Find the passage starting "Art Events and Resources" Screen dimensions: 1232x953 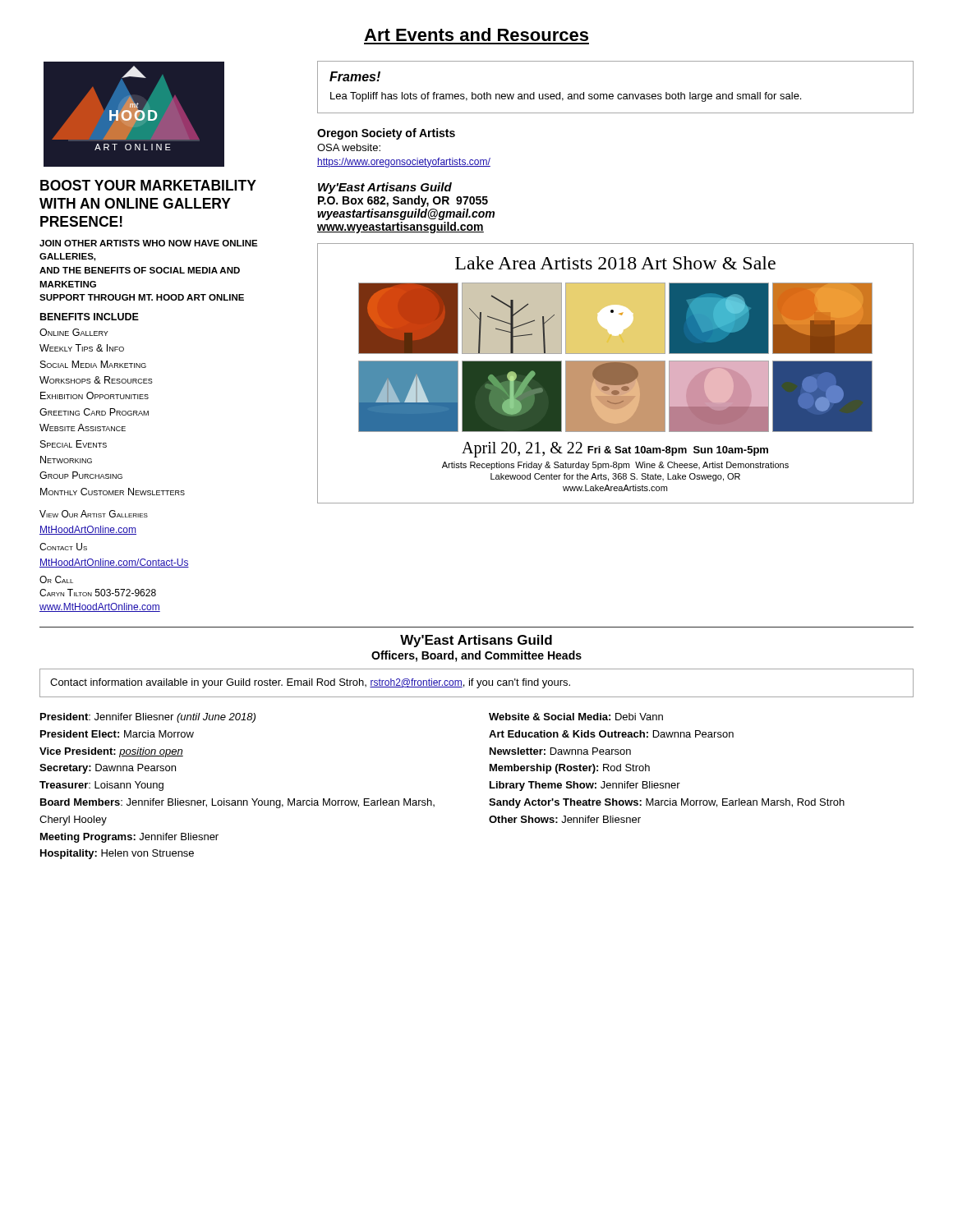click(476, 35)
